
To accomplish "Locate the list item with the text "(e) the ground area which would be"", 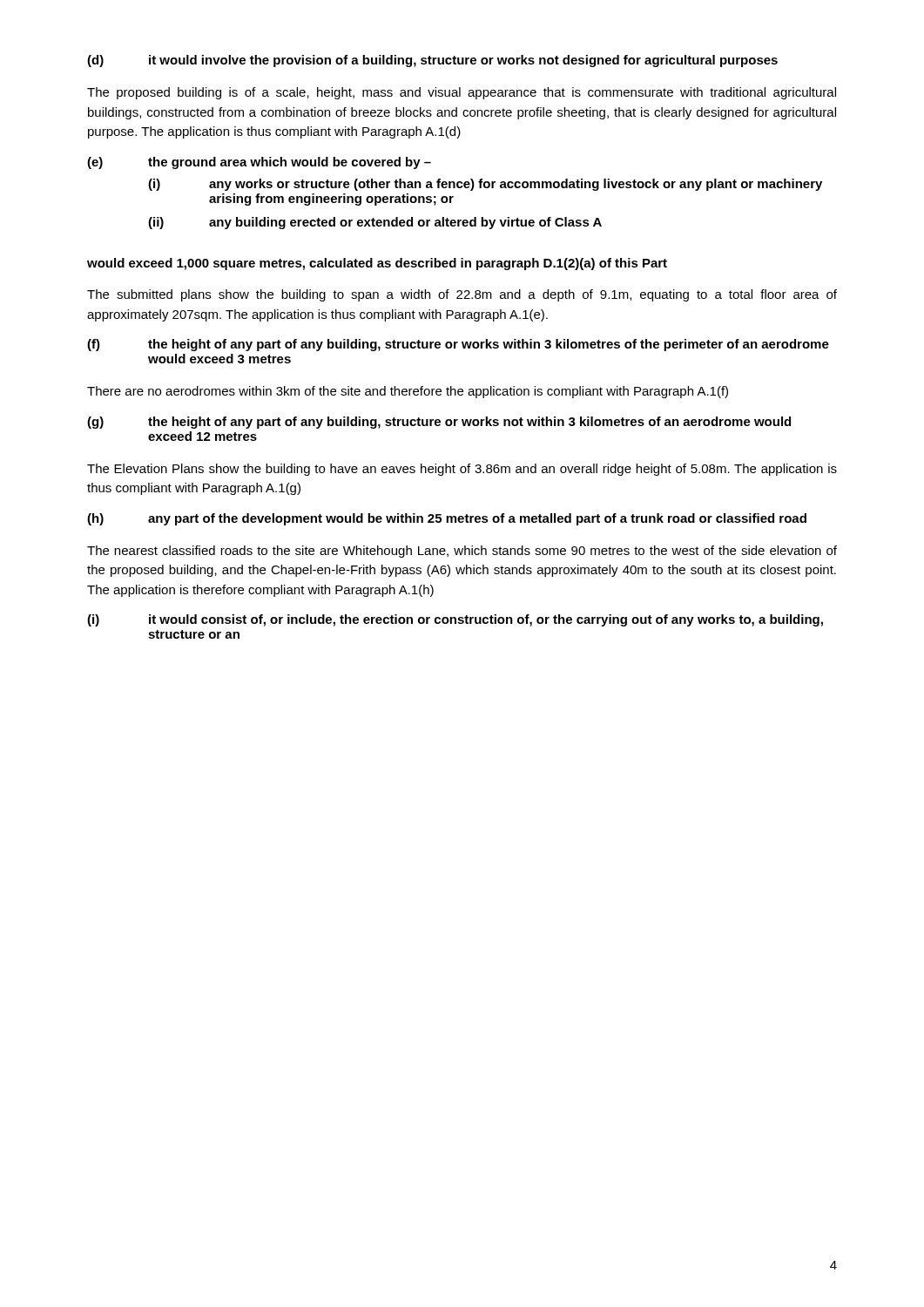I will coord(462,196).
